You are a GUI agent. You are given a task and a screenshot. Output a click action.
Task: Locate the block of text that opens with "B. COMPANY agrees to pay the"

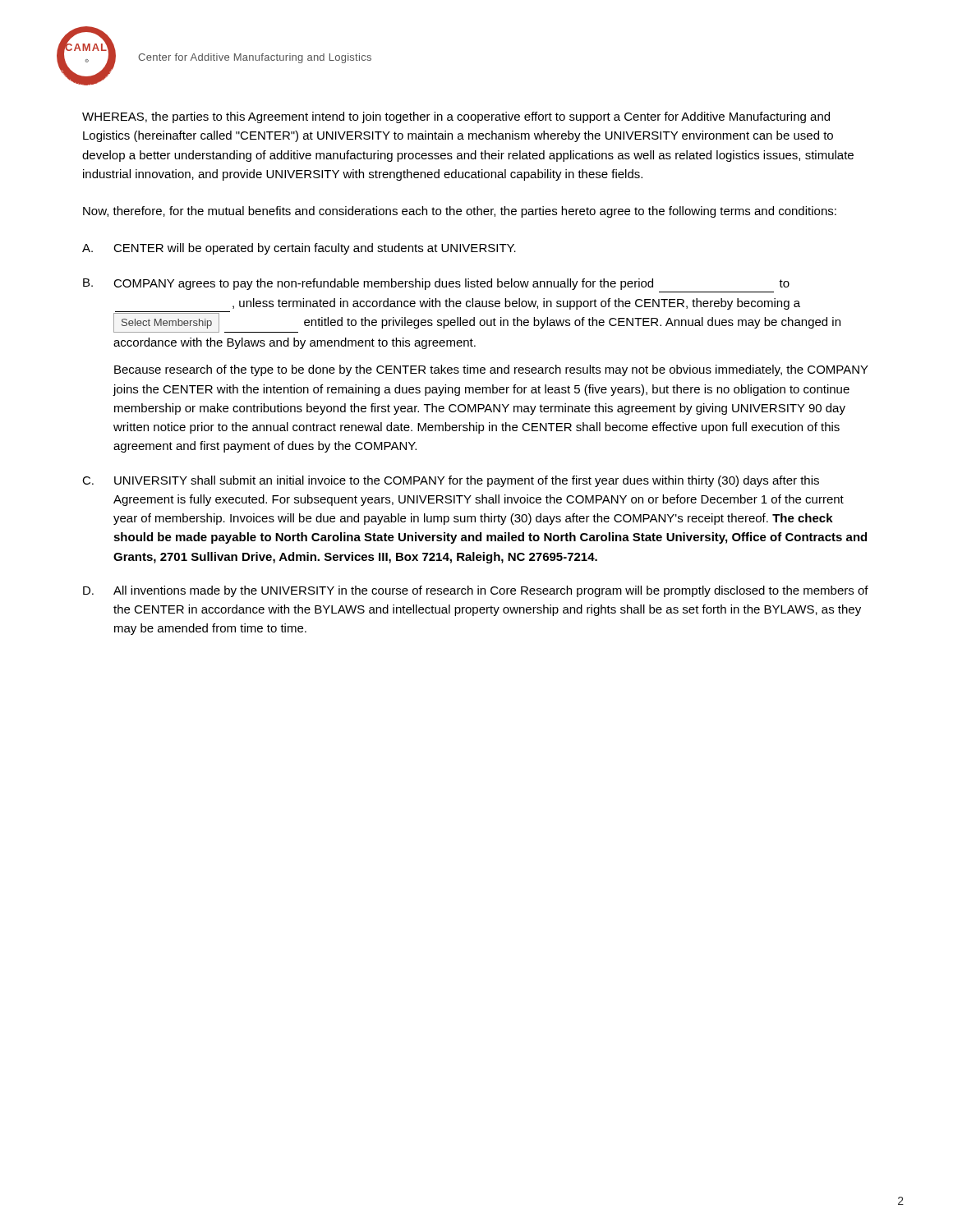tap(476, 364)
